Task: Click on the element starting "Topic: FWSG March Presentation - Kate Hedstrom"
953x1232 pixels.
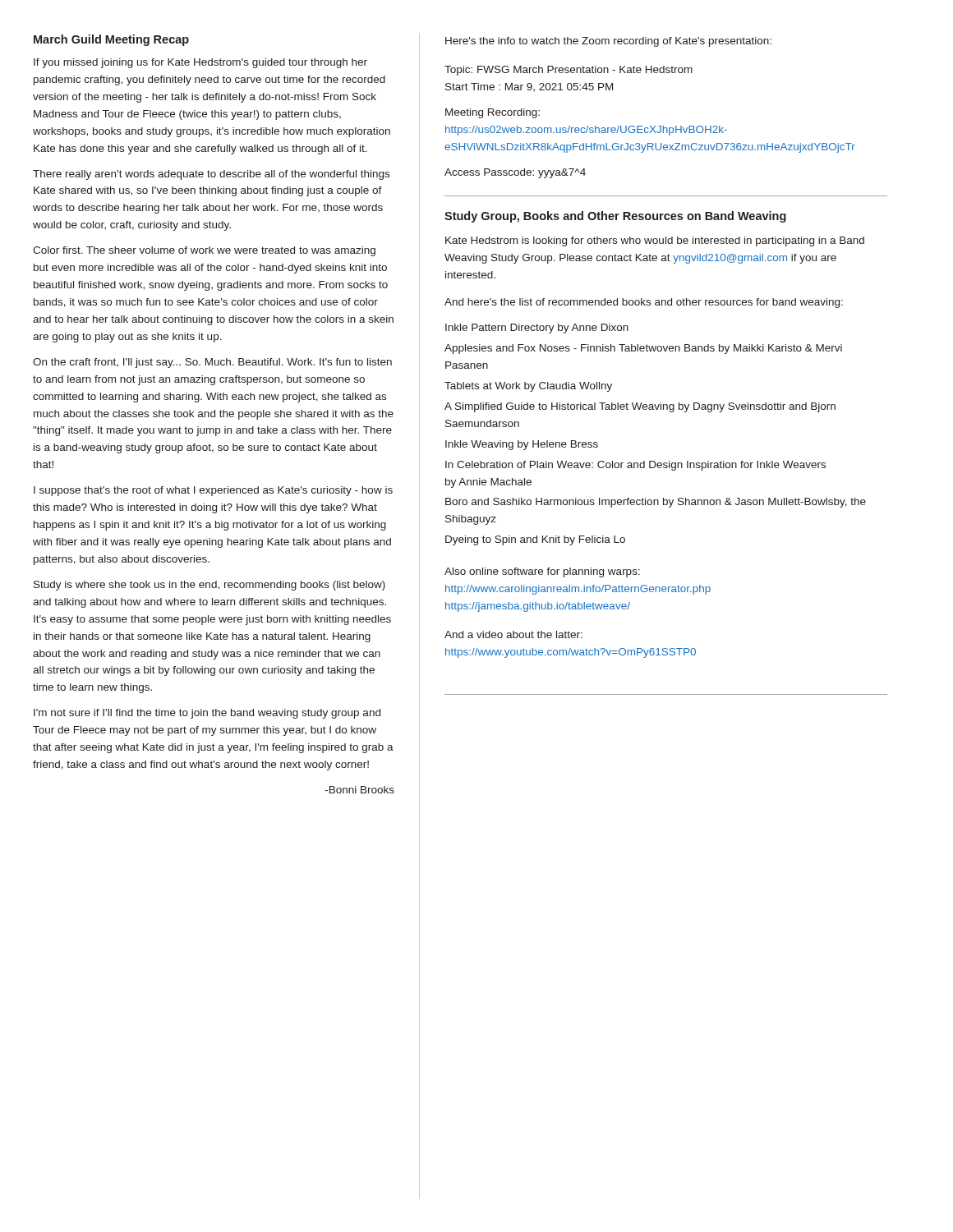Action: pyautogui.click(x=569, y=78)
